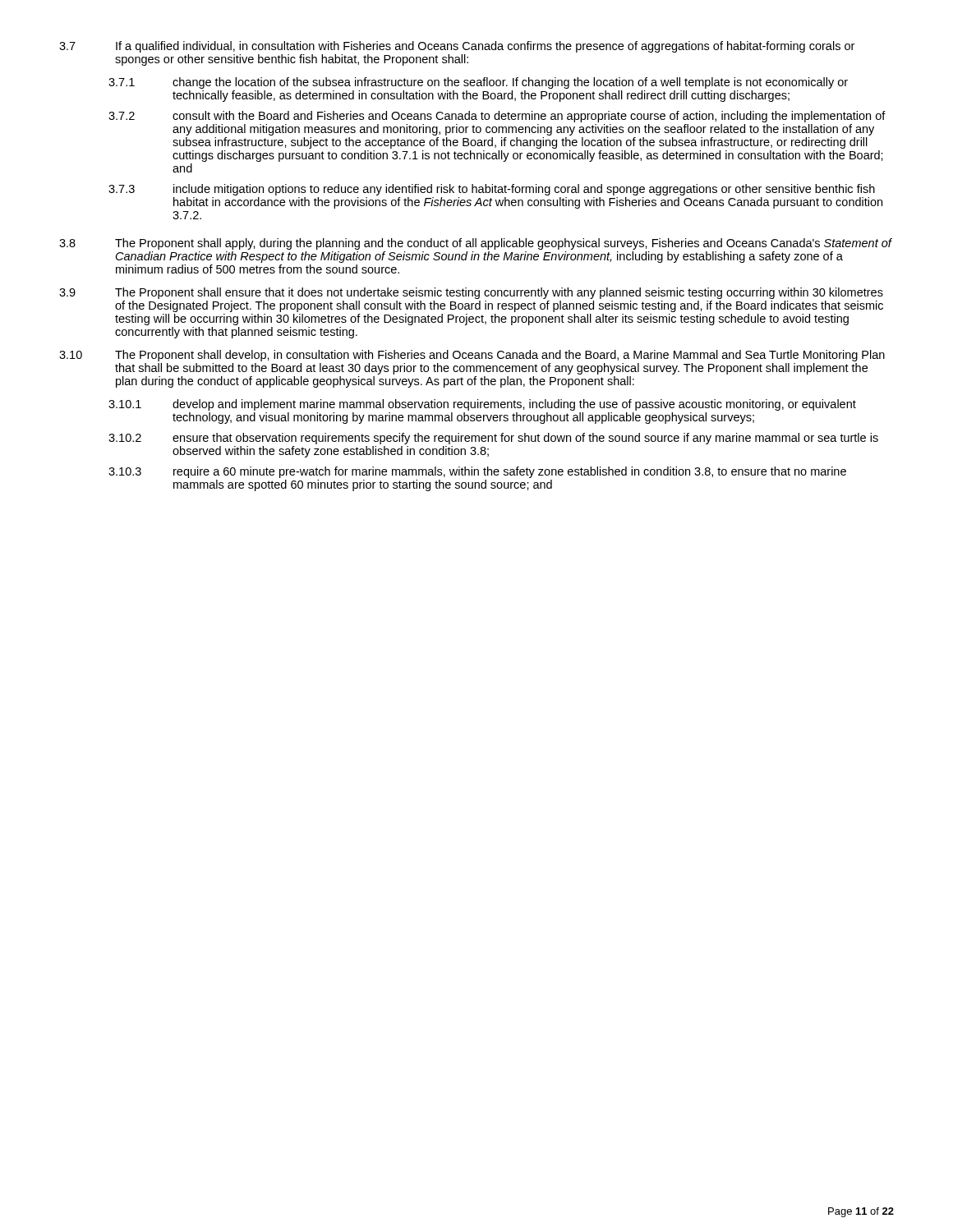The width and height of the screenshot is (953, 1232).
Task: Locate the list item that says "3.10.2 ensure that observation requirements specify the"
Action: [x=501, y=444]
